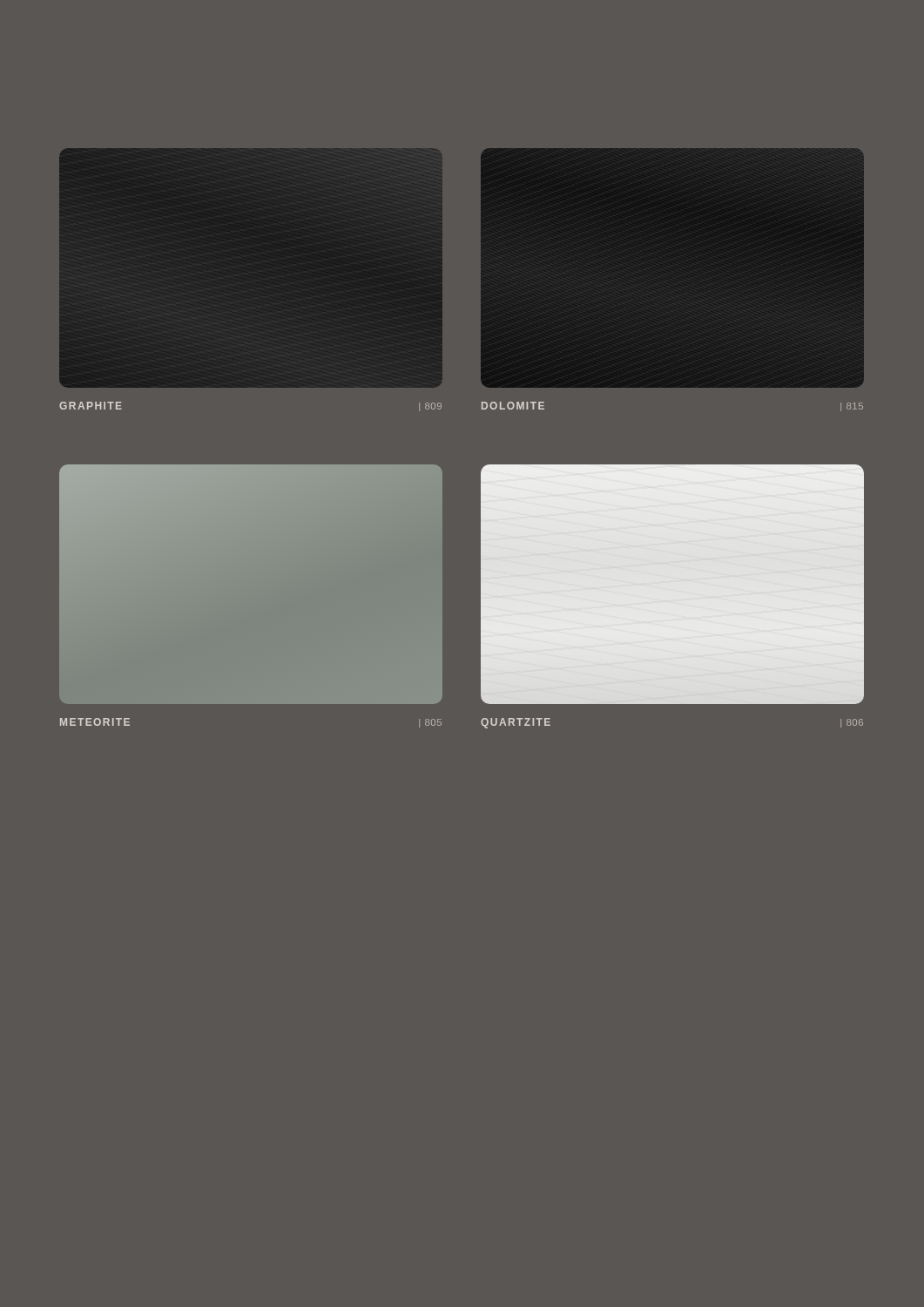Locate the text "QUARTZITE | 806"
Image resolution: width=924 pixels, height=1307 pixels.
pyautogui.click(x=512, y=723)
